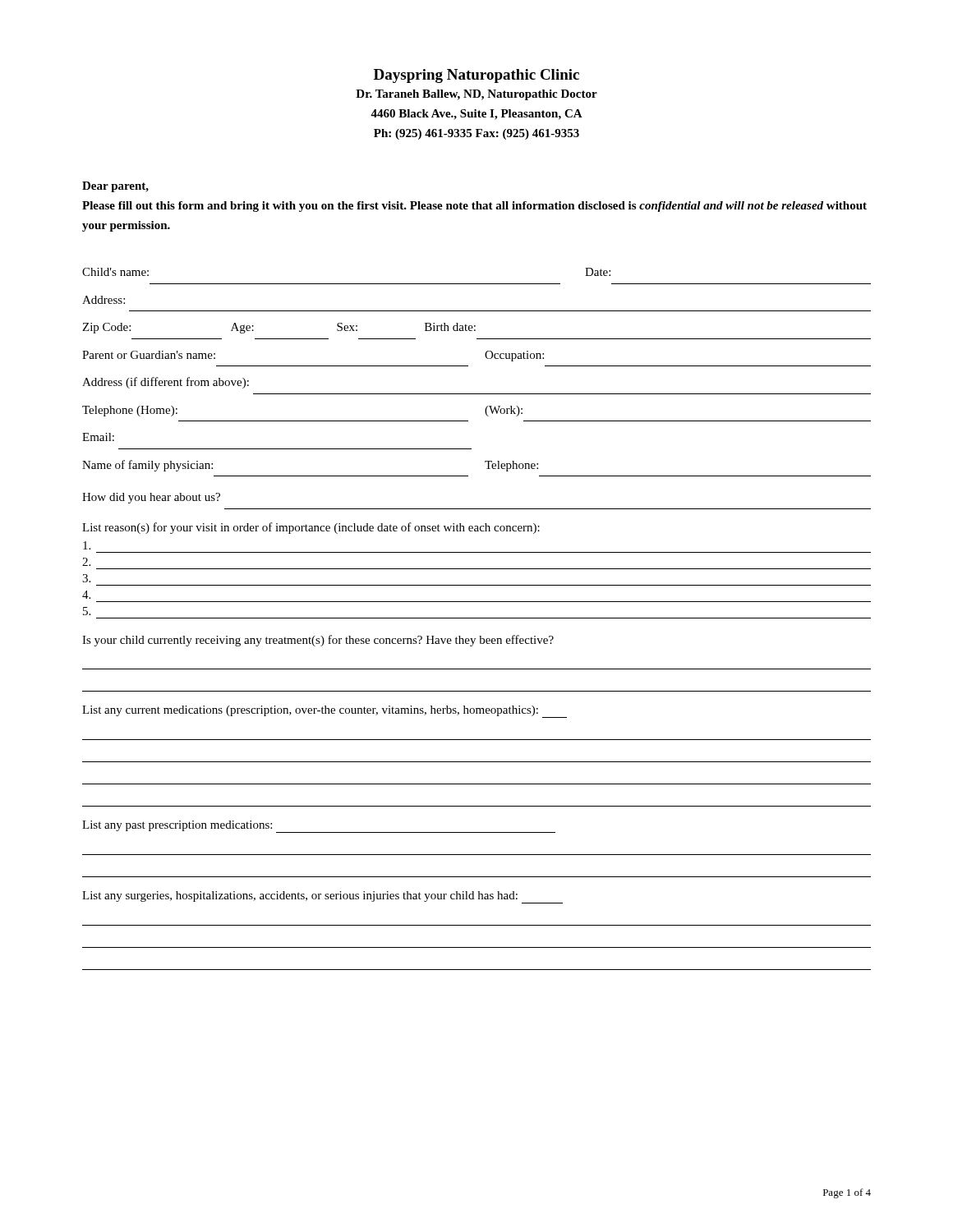Click on the text with the text "List any past prescription medications:"
953x1232 pixels.
pyautogui.click(x=319, y=825)
